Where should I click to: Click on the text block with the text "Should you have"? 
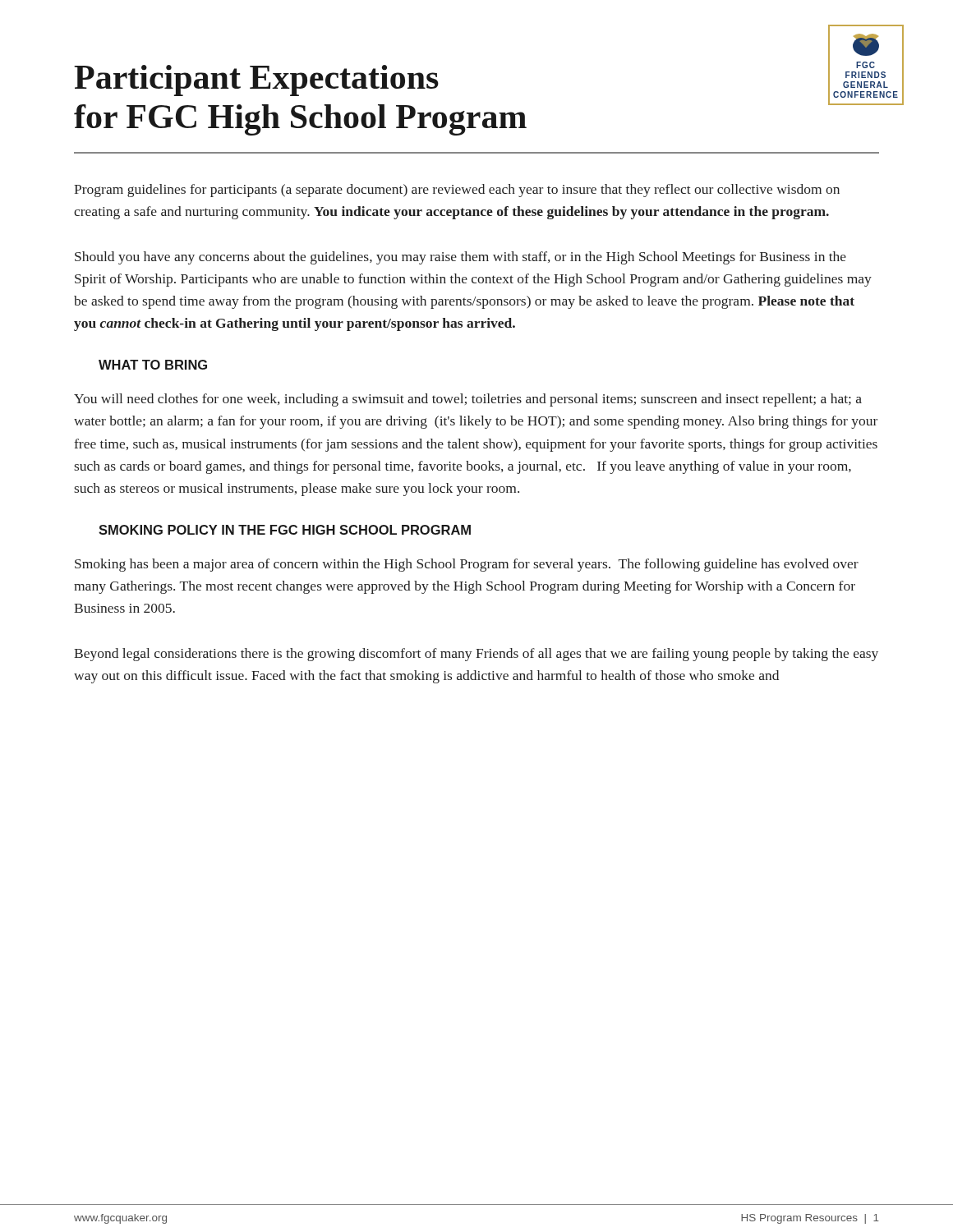[473, 290]
